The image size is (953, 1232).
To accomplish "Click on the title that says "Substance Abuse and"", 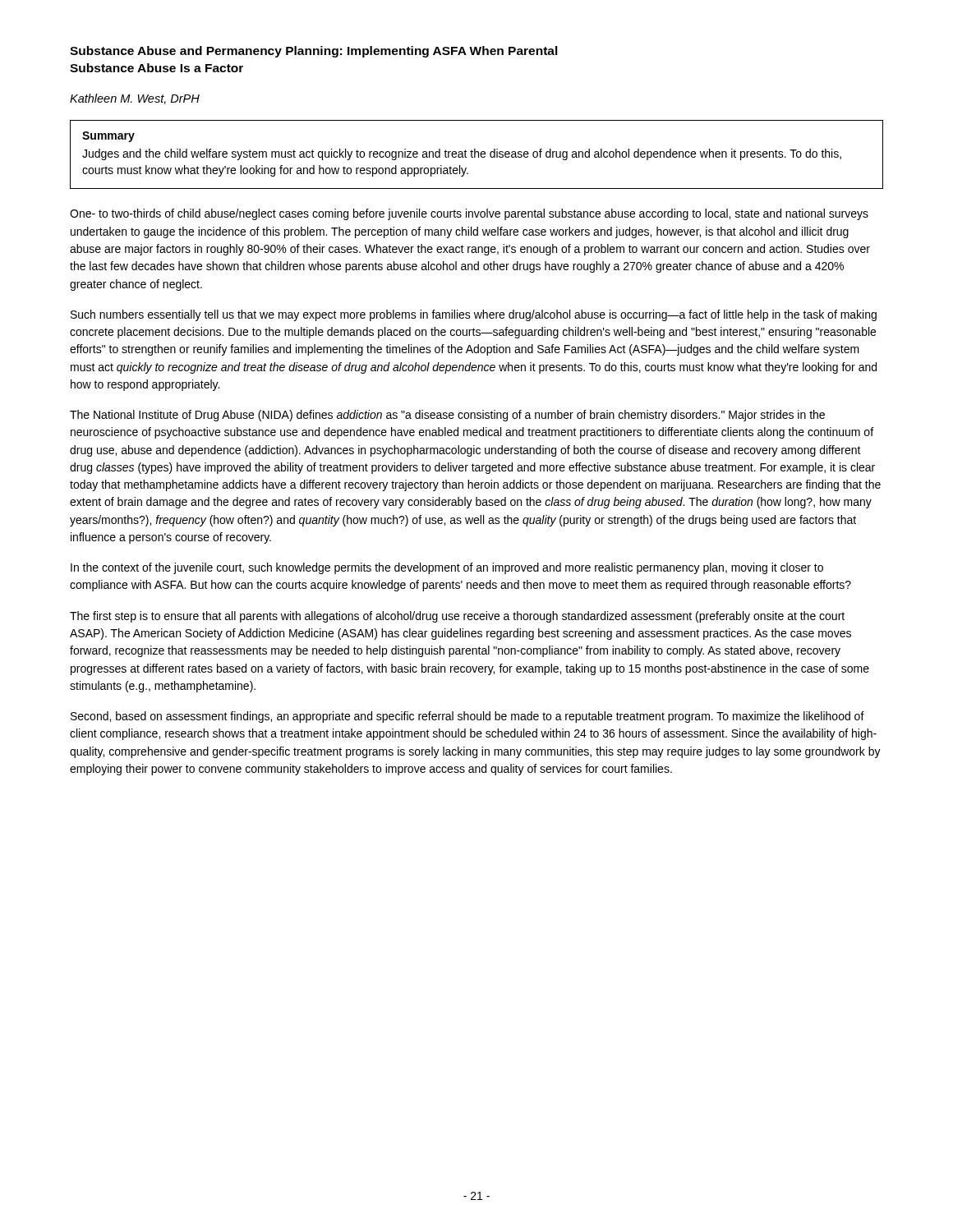I will pos(314,59).
